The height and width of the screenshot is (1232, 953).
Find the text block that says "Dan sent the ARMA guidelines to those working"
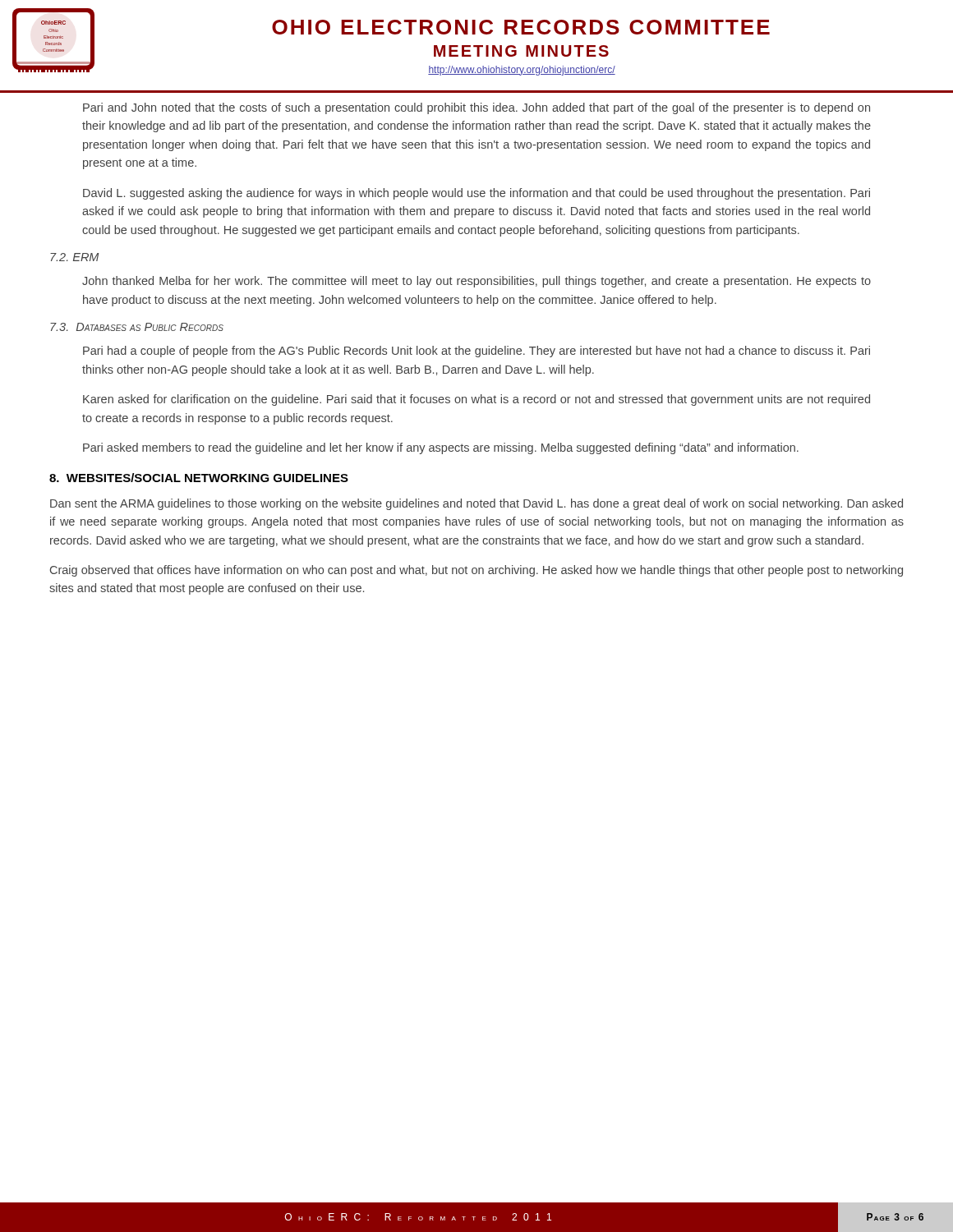click(x=476, y=522)
